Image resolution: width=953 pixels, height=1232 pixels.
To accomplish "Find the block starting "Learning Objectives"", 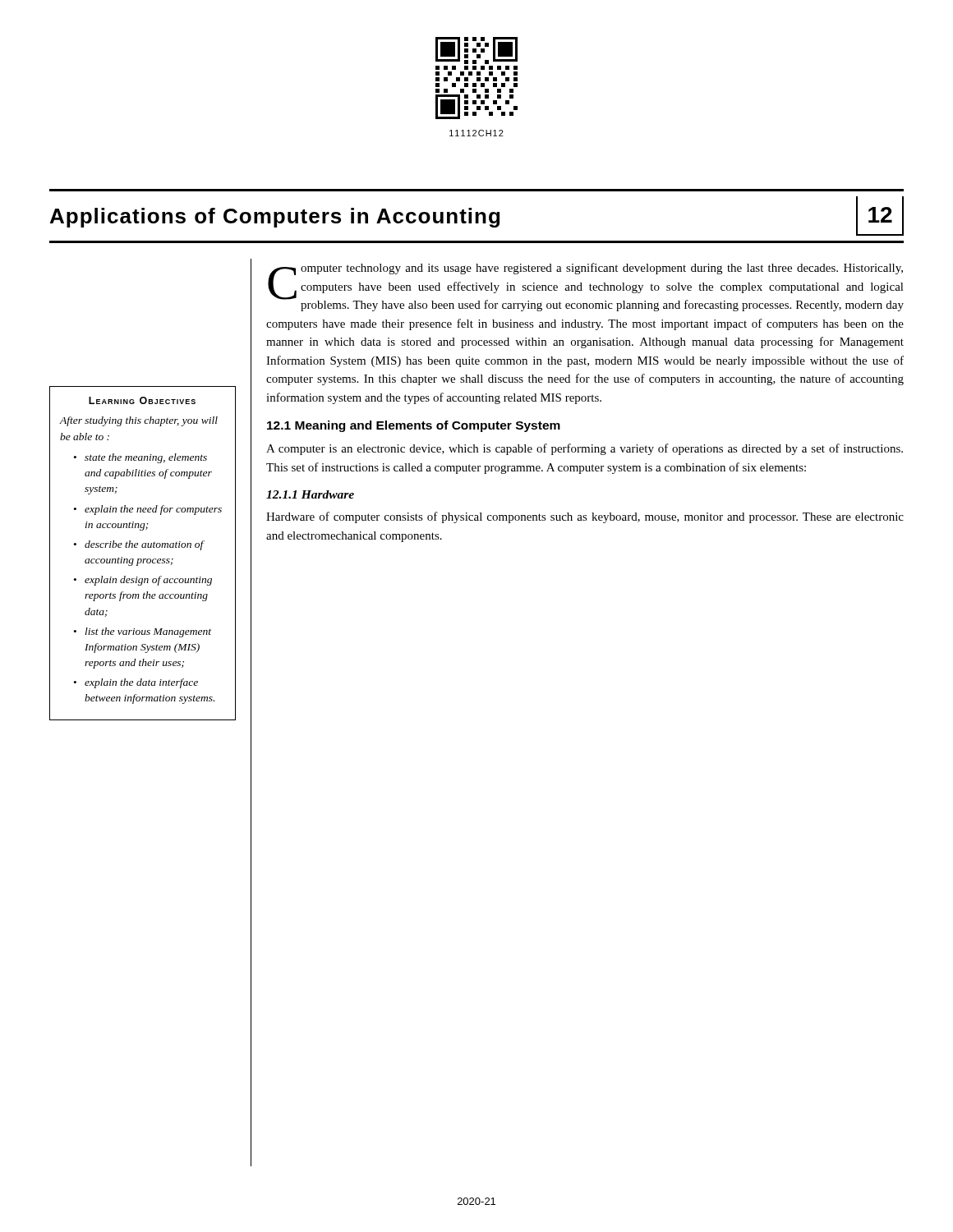I will [x=143, y=401].
